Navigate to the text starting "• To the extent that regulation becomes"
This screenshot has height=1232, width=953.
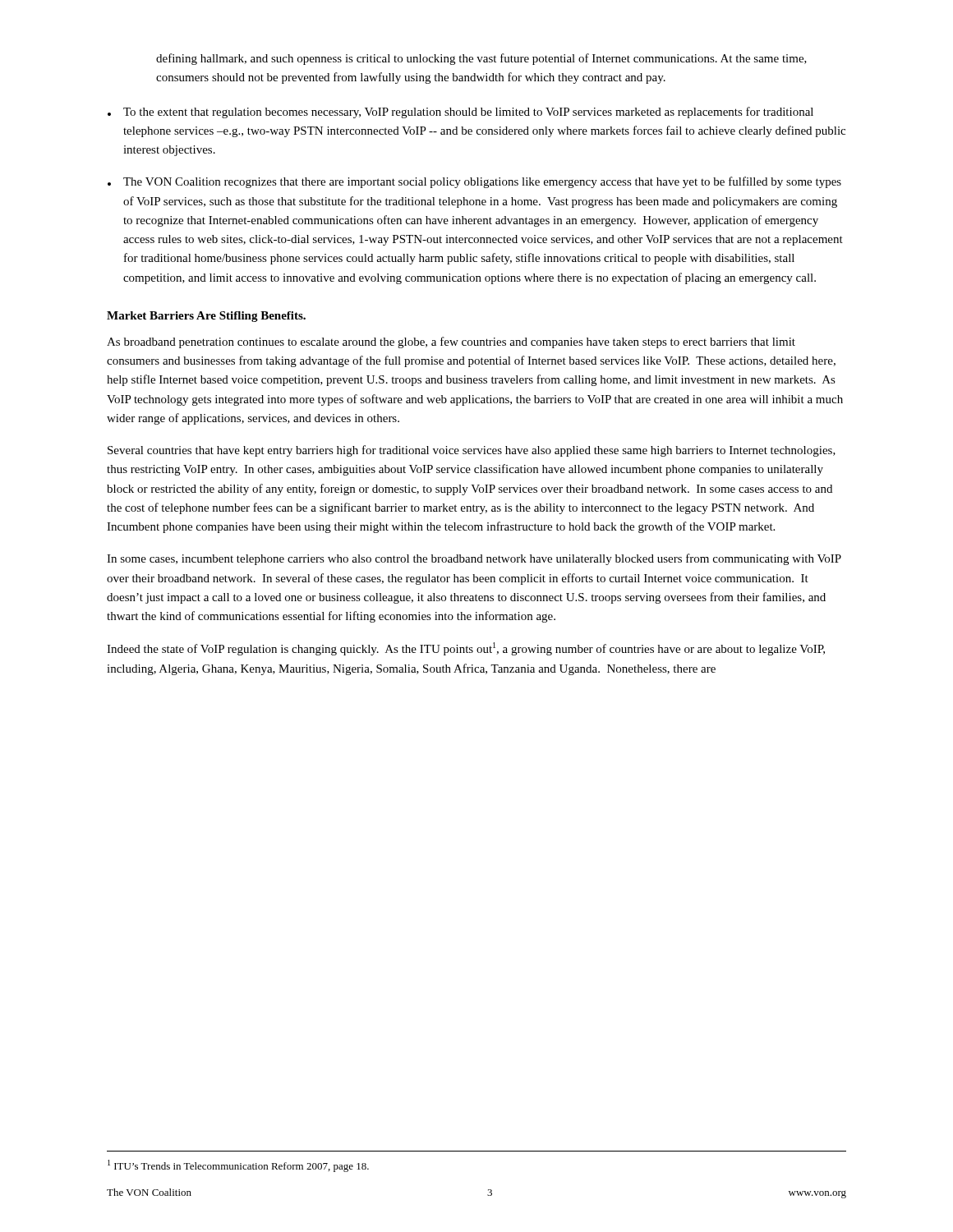click(x=476, y=131)
